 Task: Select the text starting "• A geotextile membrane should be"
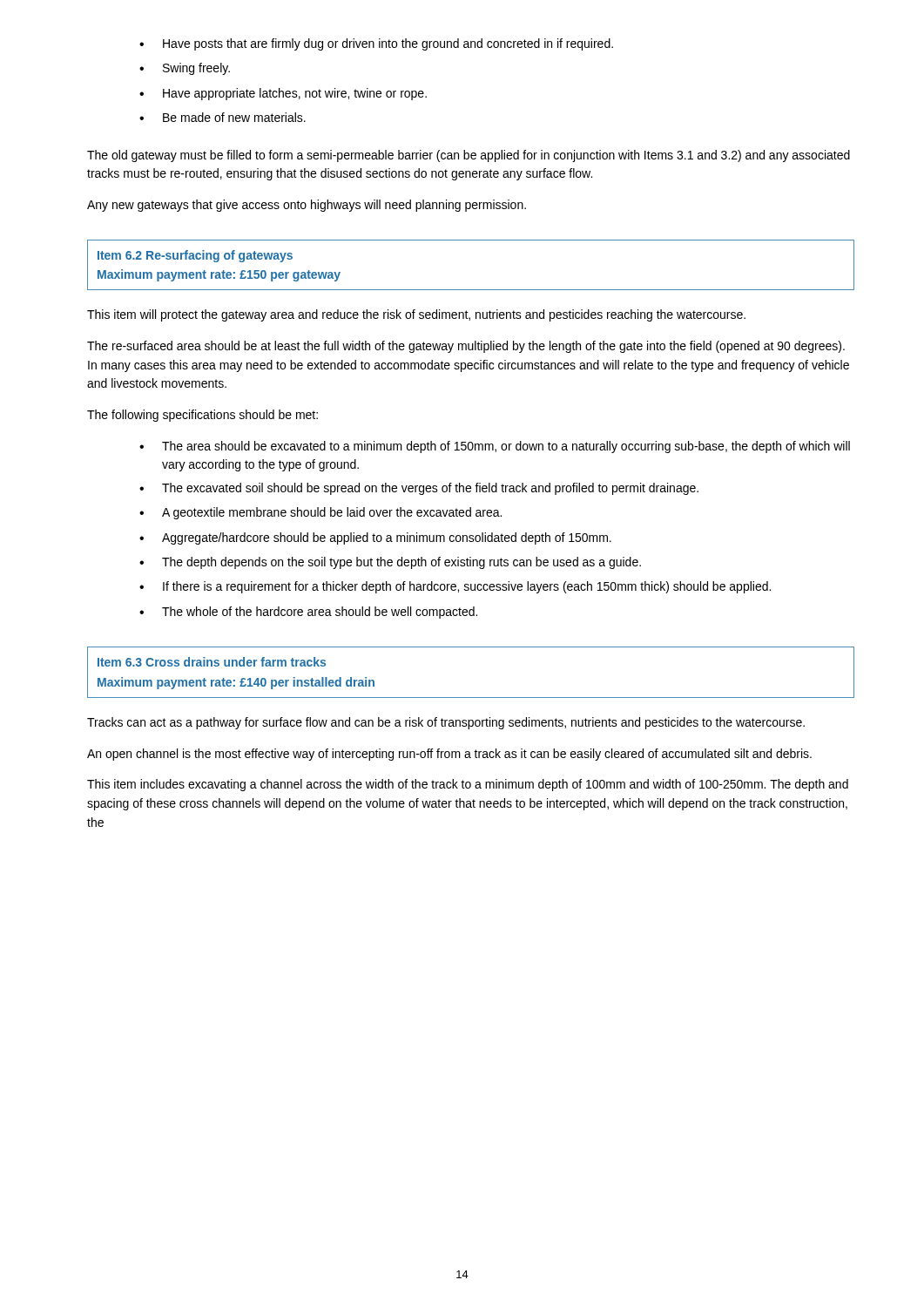321,514
